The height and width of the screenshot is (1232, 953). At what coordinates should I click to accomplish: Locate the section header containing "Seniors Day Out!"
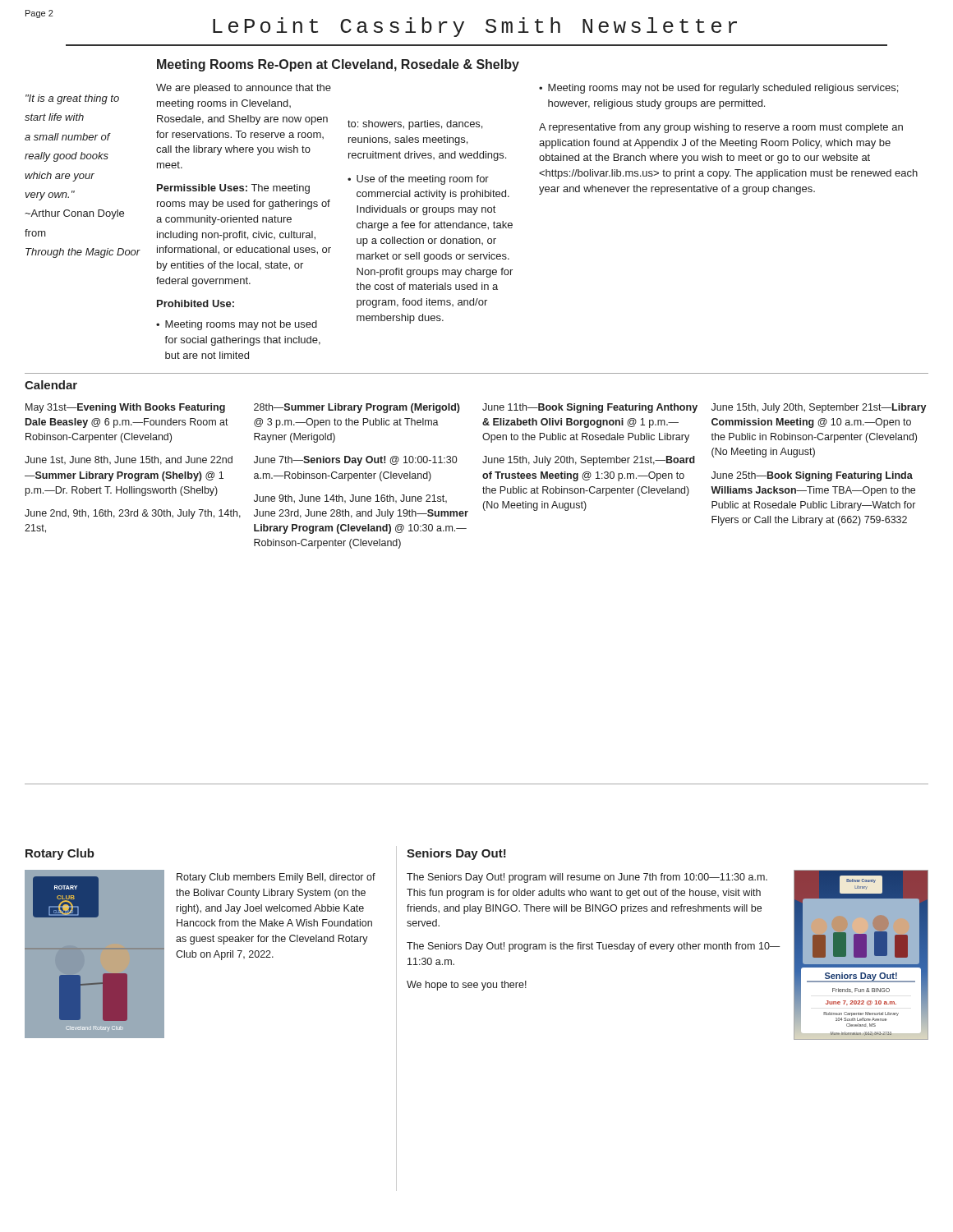pyautogui.click(x=457, y=853)
